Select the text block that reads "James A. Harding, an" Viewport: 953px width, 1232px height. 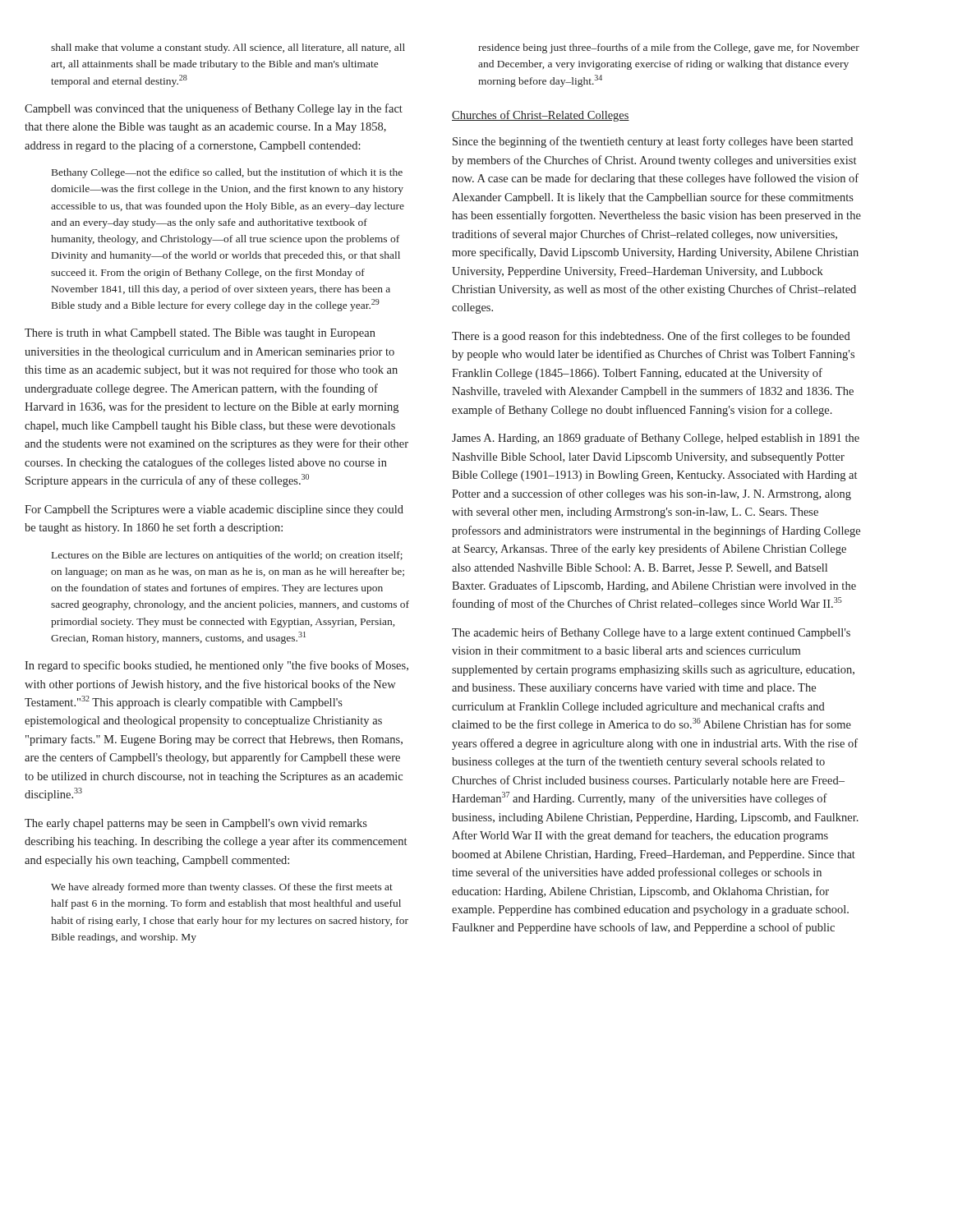[x=657, y=521]
